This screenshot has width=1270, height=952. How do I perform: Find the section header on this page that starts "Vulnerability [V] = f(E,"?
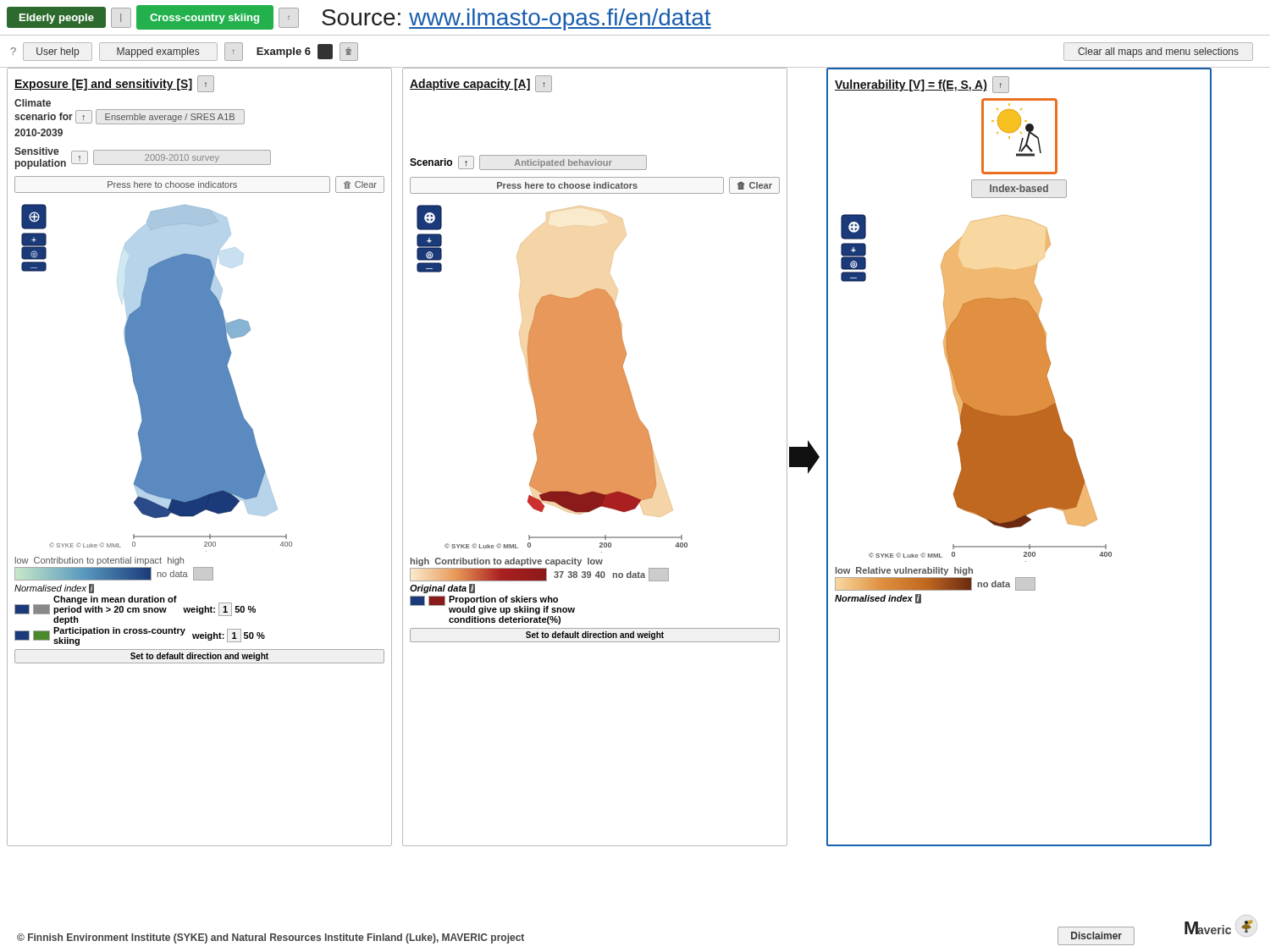coord(922,85)
